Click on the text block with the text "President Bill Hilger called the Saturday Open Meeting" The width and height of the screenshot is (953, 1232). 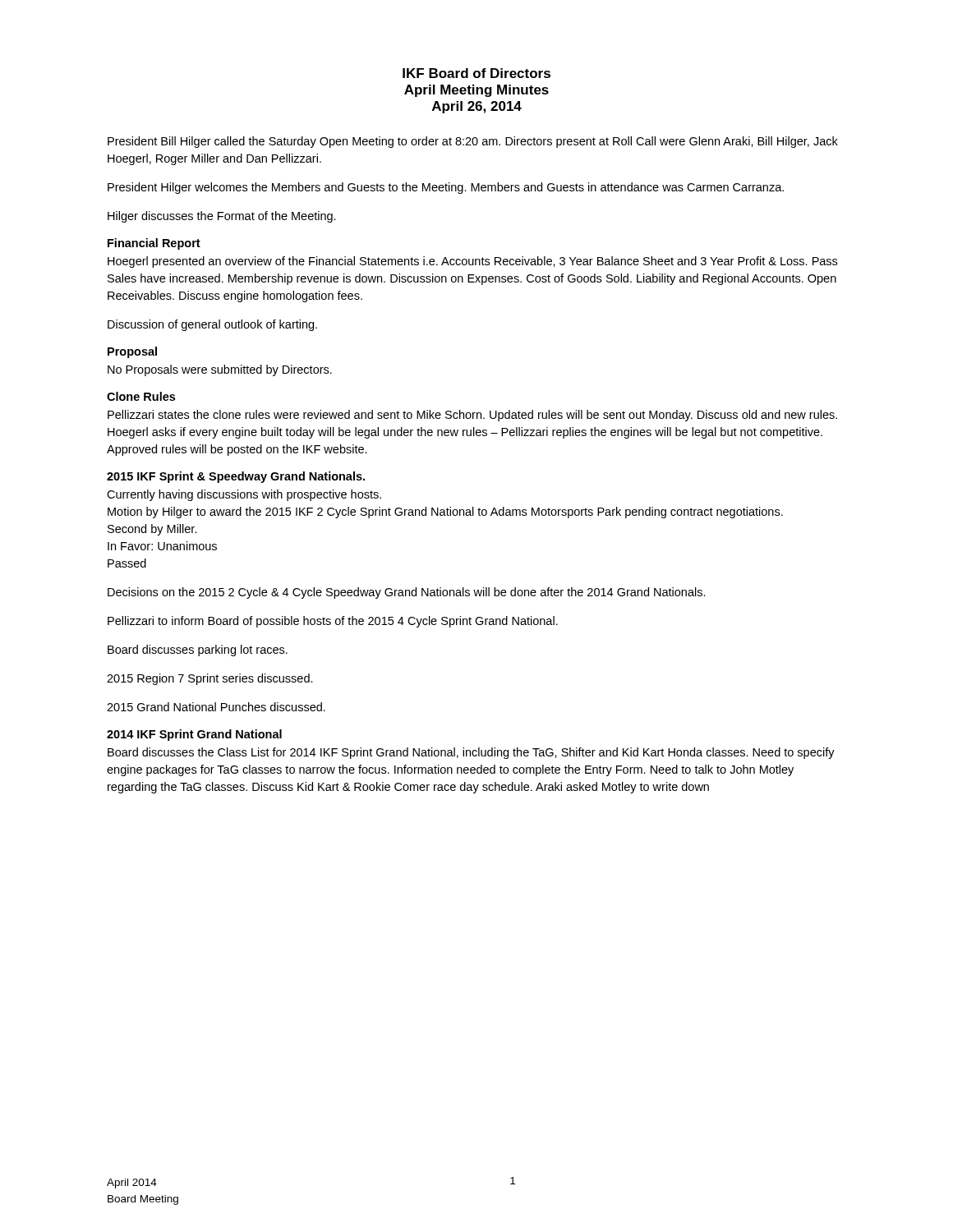coord(476,150)
